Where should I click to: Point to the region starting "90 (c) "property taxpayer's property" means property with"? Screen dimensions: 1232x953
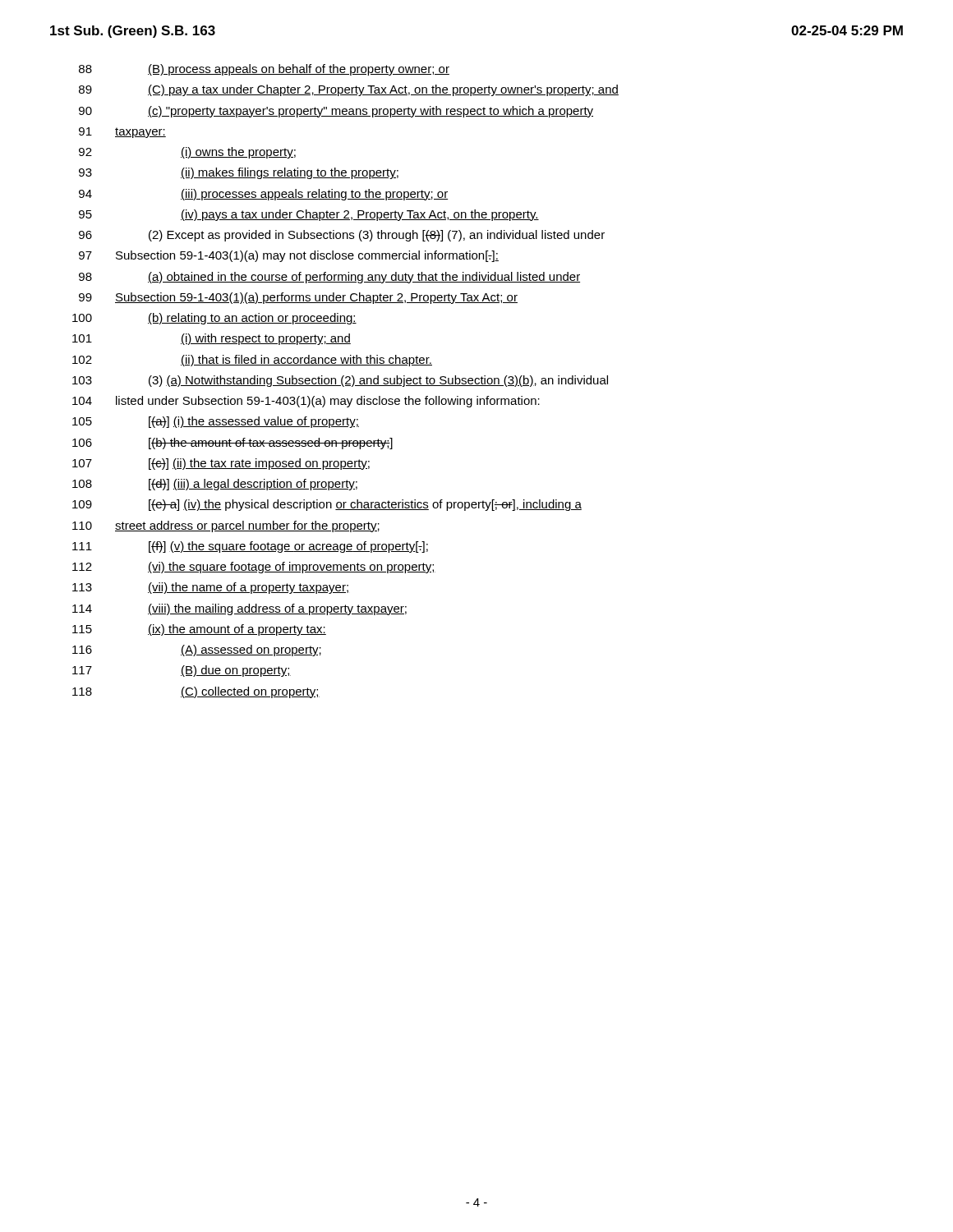(x=476, y=110)
